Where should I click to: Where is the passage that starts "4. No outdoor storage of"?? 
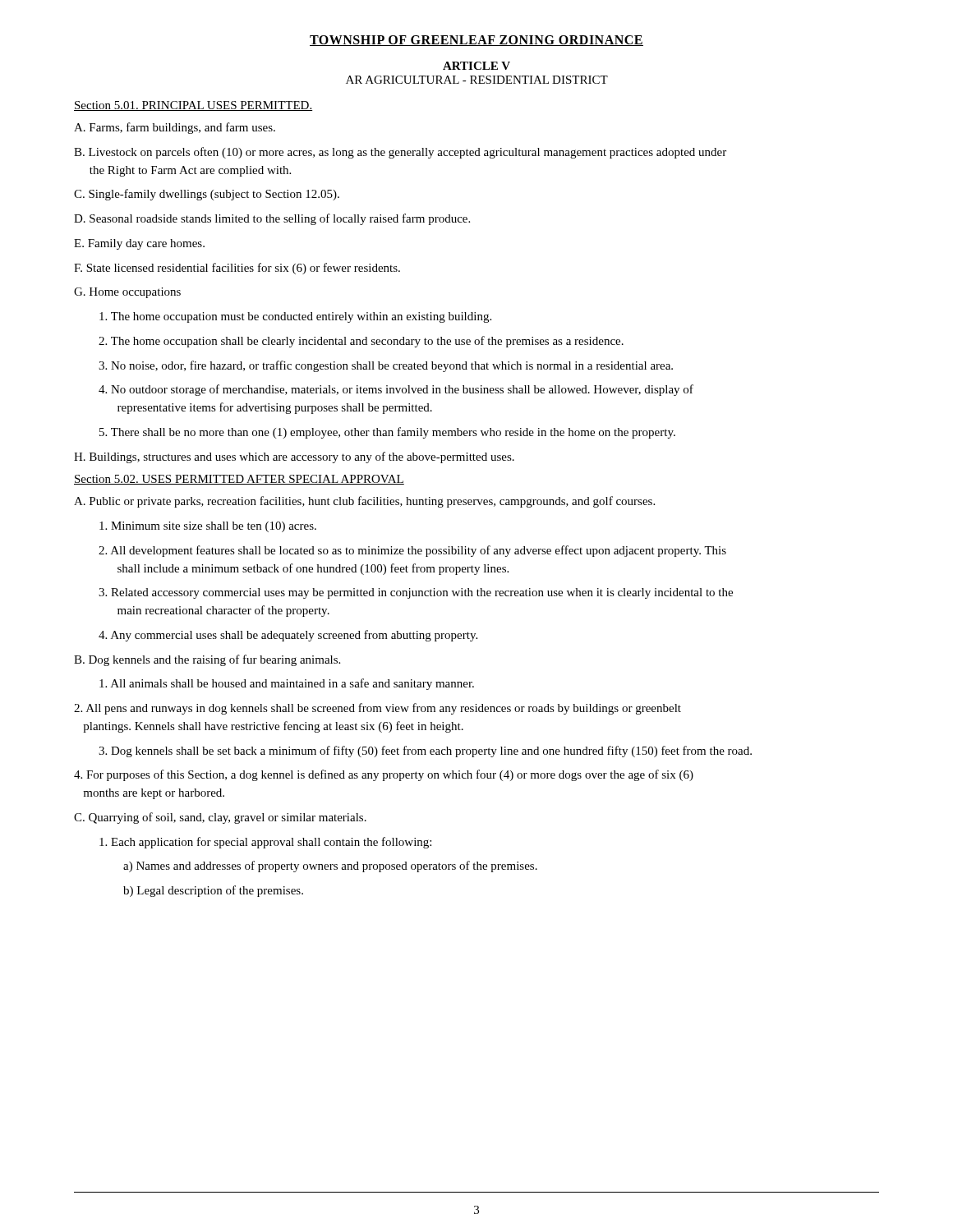[396, 398]
